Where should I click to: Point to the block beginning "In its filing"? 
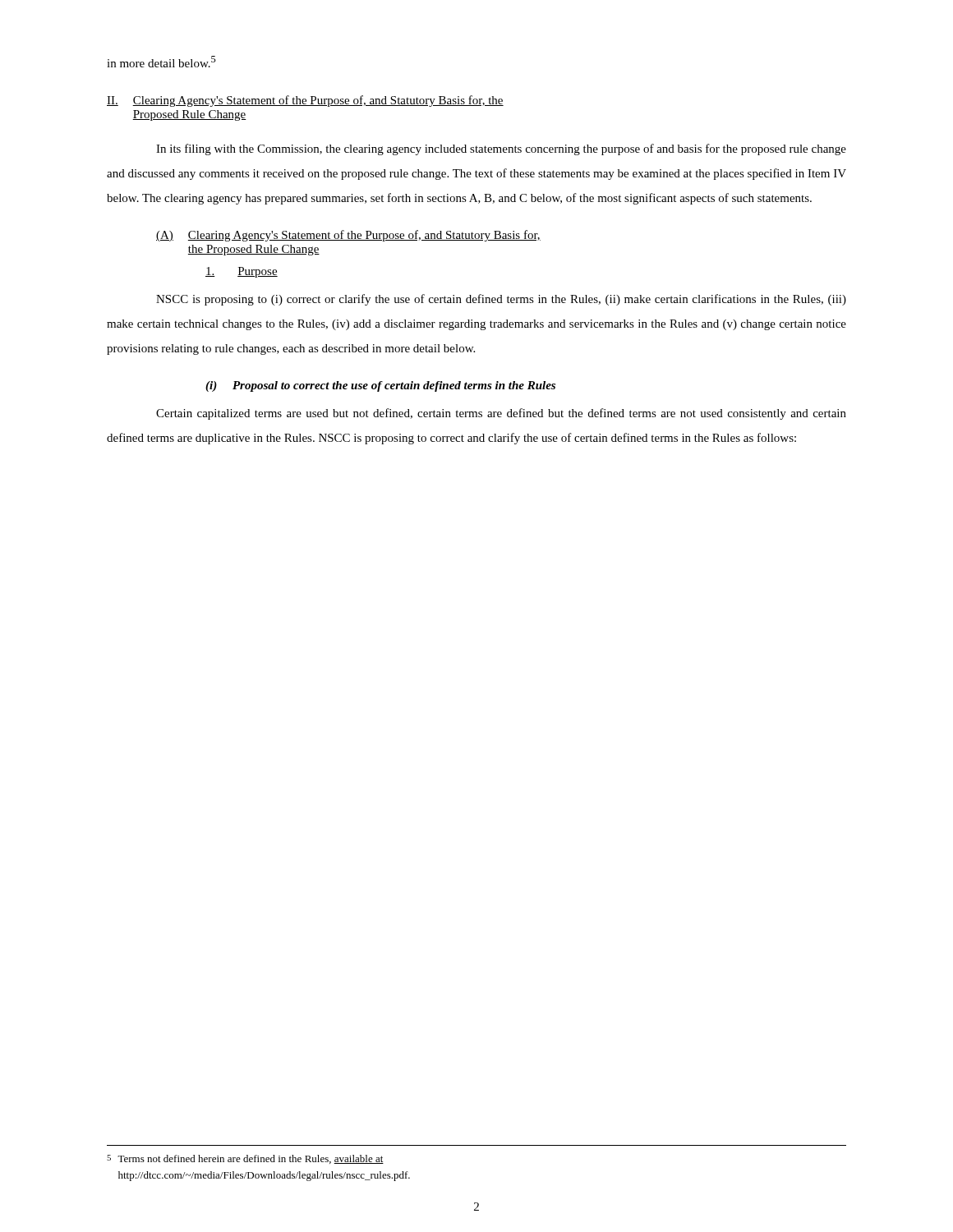(476, 173)
